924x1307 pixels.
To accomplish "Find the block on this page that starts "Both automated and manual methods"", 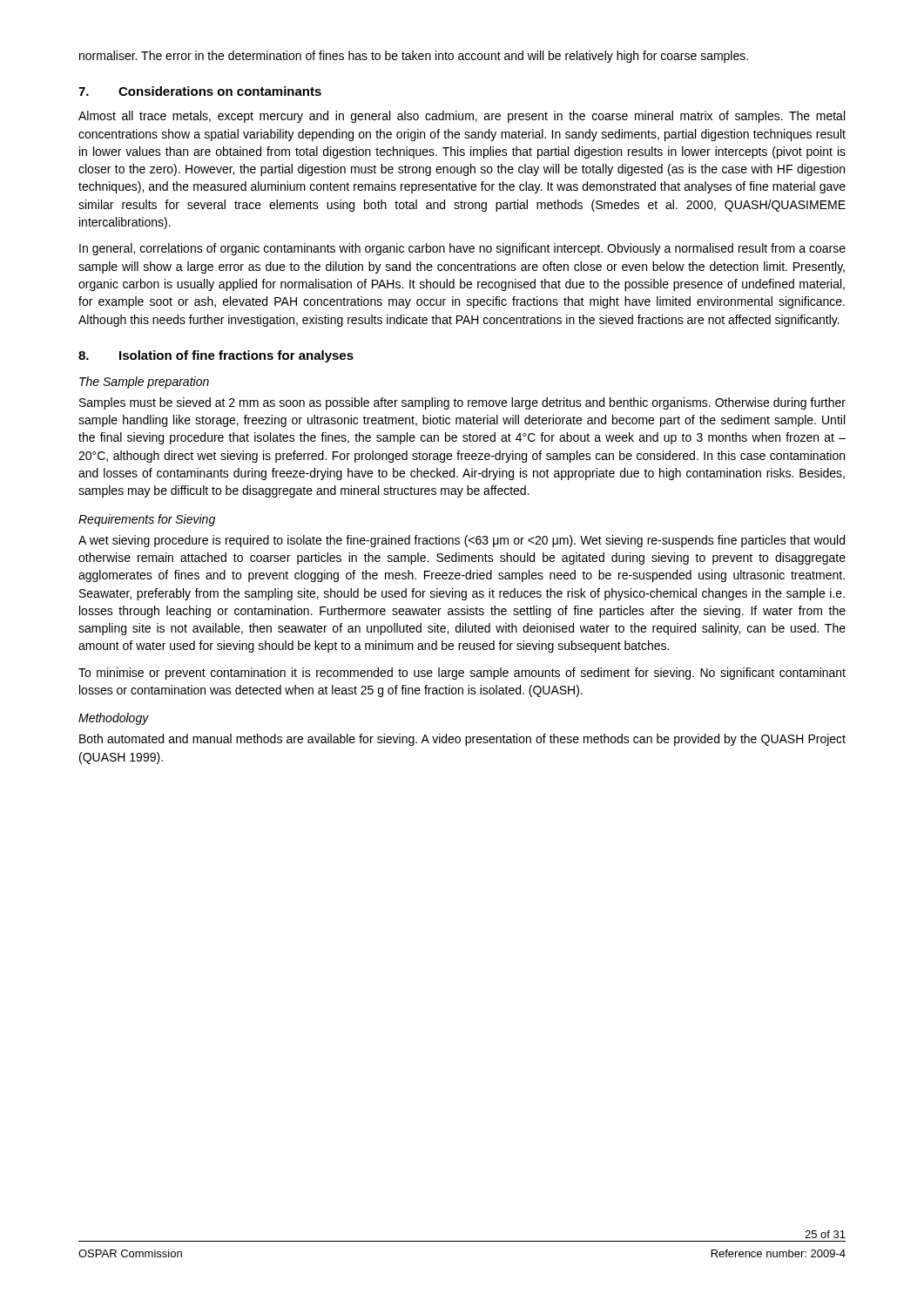I will (x=462, y=748).
